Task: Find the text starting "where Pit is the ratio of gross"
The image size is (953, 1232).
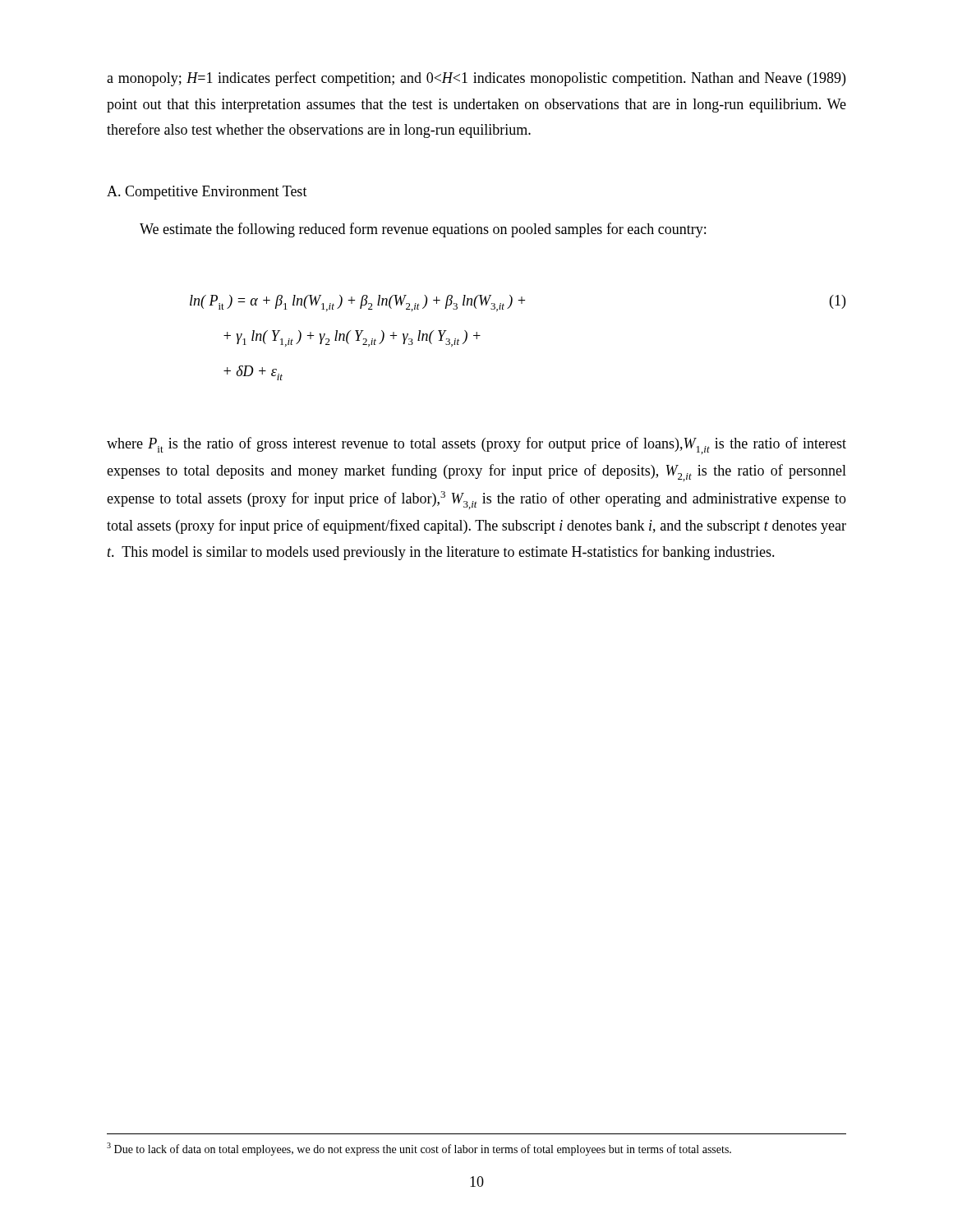Action: point(476,497)
